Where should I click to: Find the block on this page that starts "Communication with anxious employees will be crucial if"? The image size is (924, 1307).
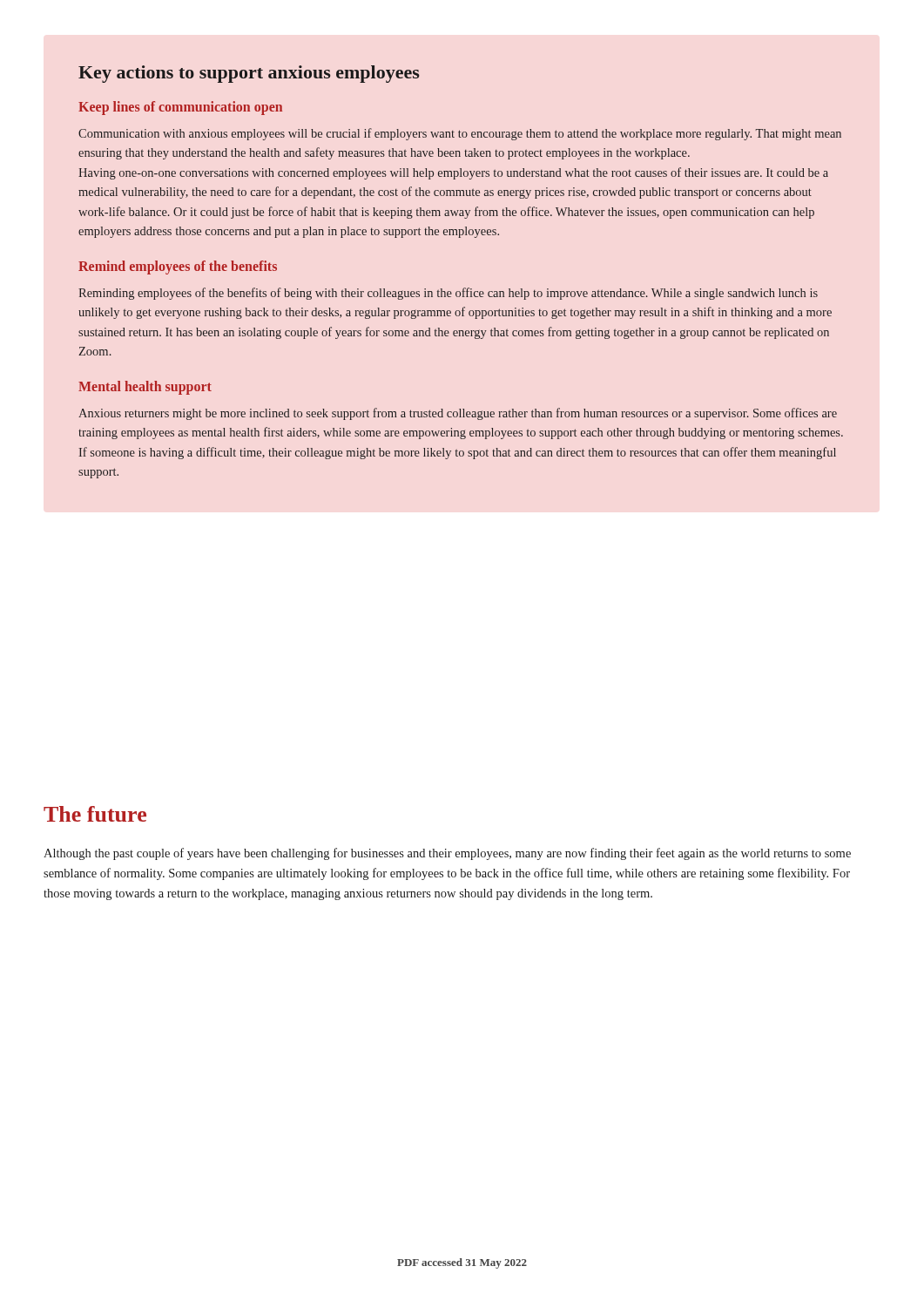(462, 143)
